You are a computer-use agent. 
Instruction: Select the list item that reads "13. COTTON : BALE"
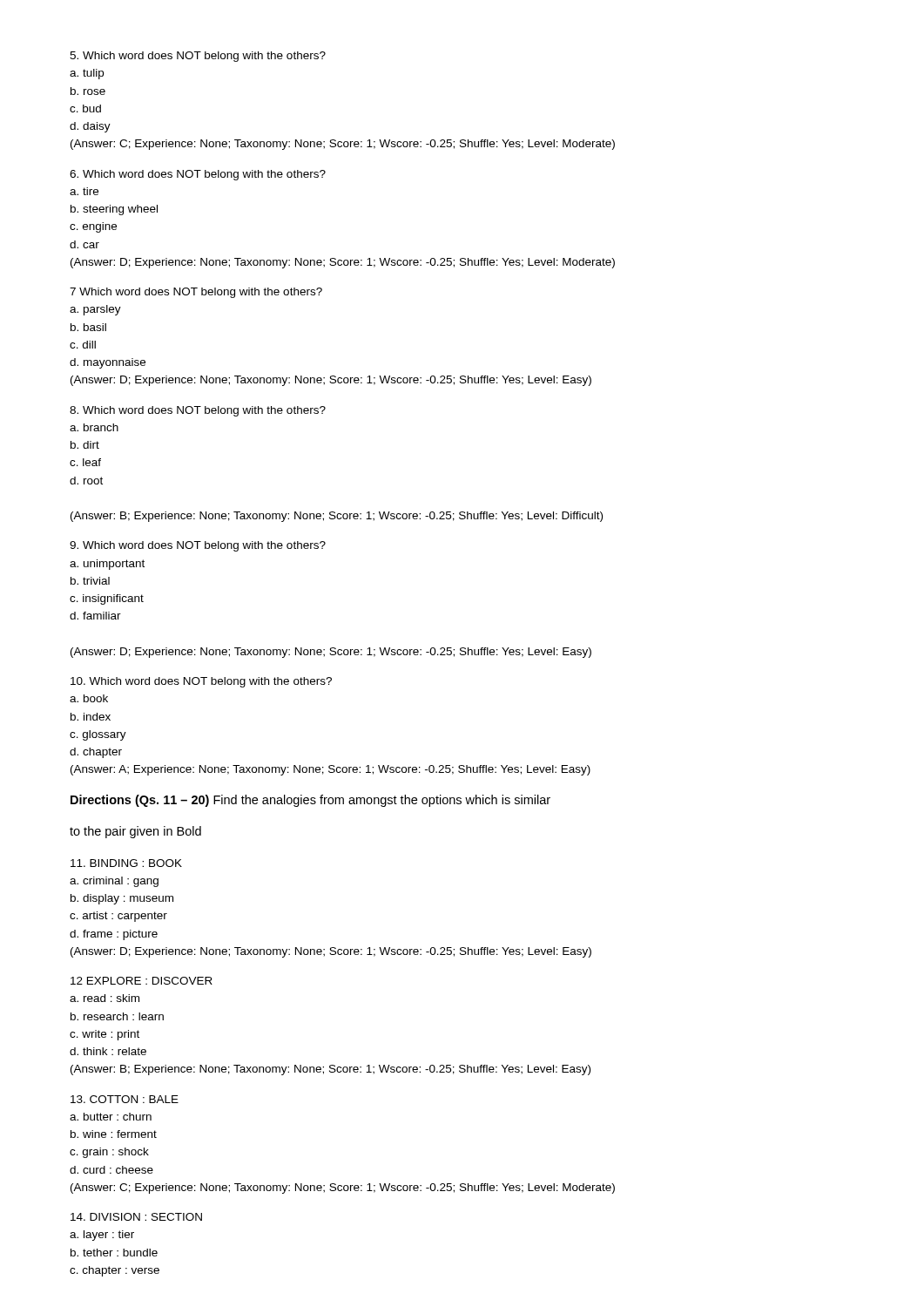[x=125, y=1099]
